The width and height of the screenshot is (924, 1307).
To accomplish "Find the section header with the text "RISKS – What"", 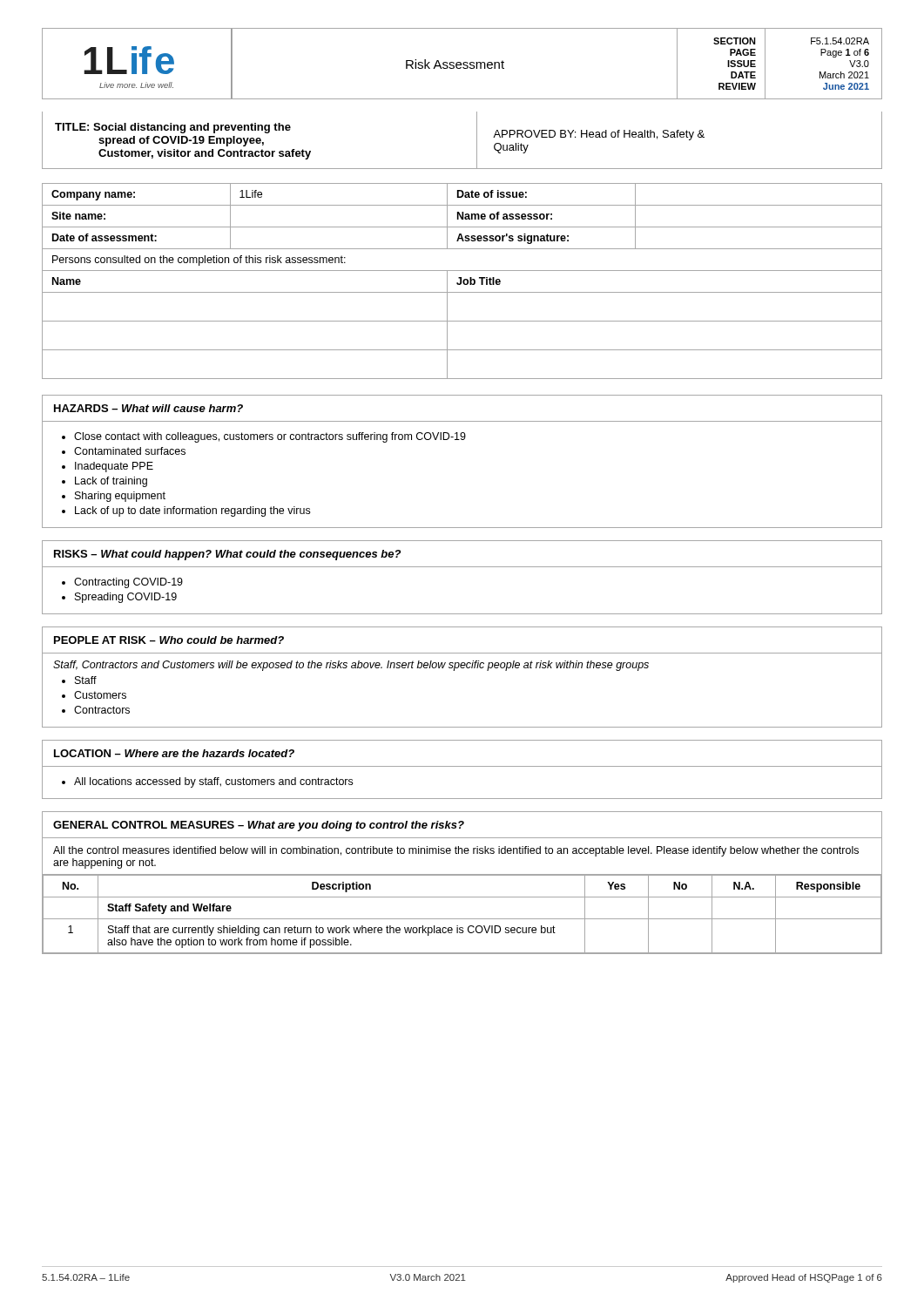I will point(462,577).
